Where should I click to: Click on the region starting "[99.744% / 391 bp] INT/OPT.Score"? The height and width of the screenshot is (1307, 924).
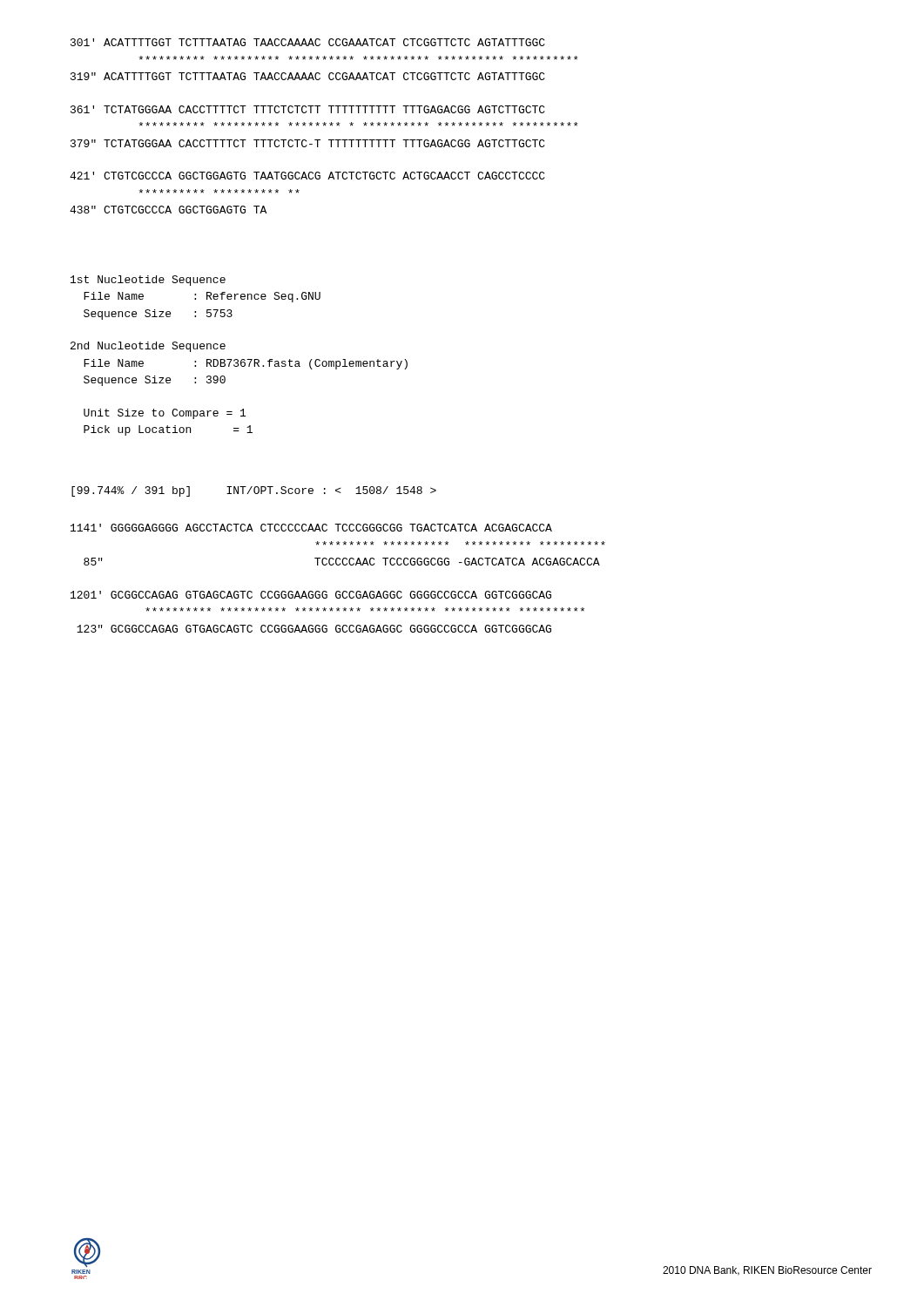(x=254, y=491)
